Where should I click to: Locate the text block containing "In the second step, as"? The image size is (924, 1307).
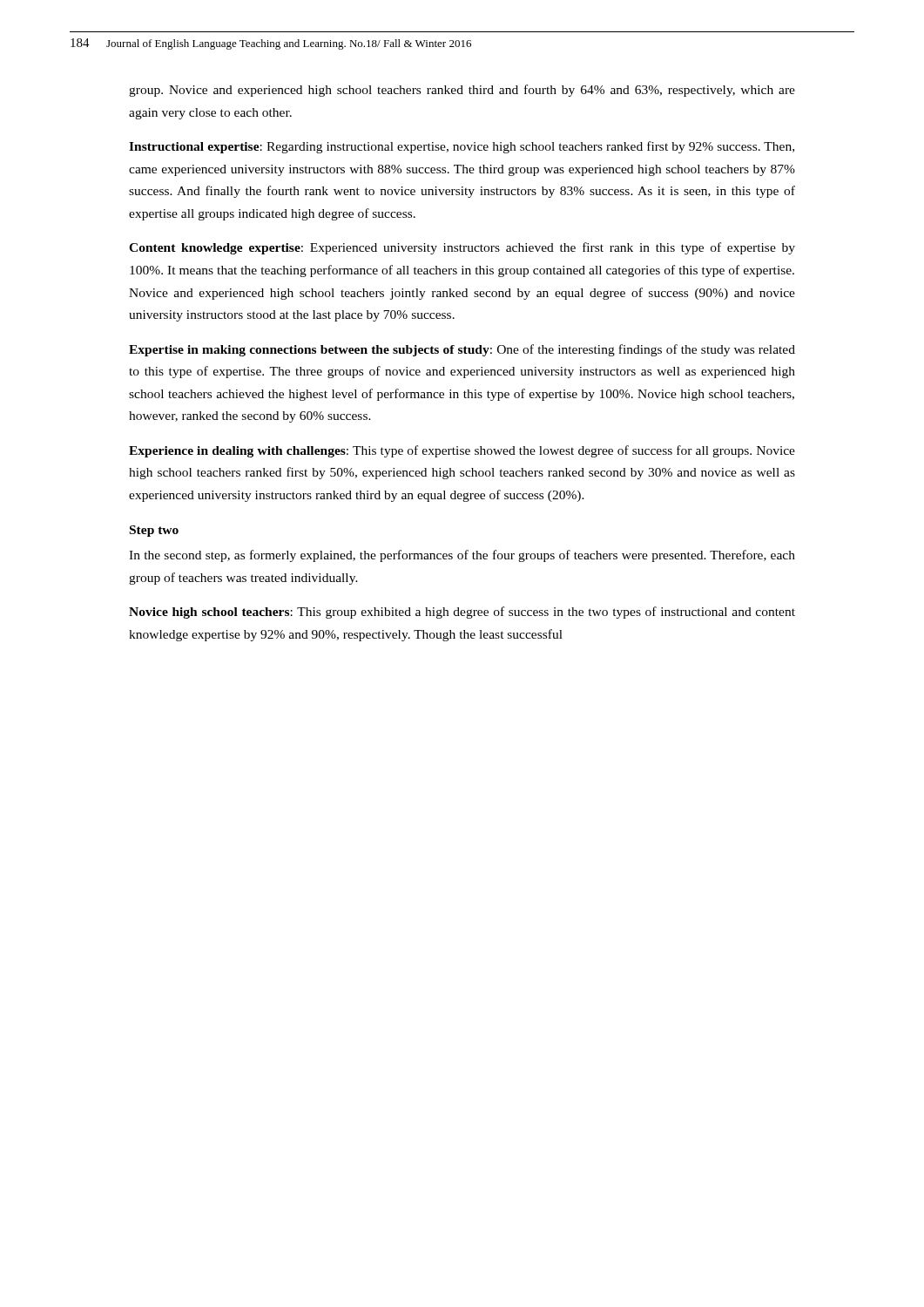click(462, 566)
